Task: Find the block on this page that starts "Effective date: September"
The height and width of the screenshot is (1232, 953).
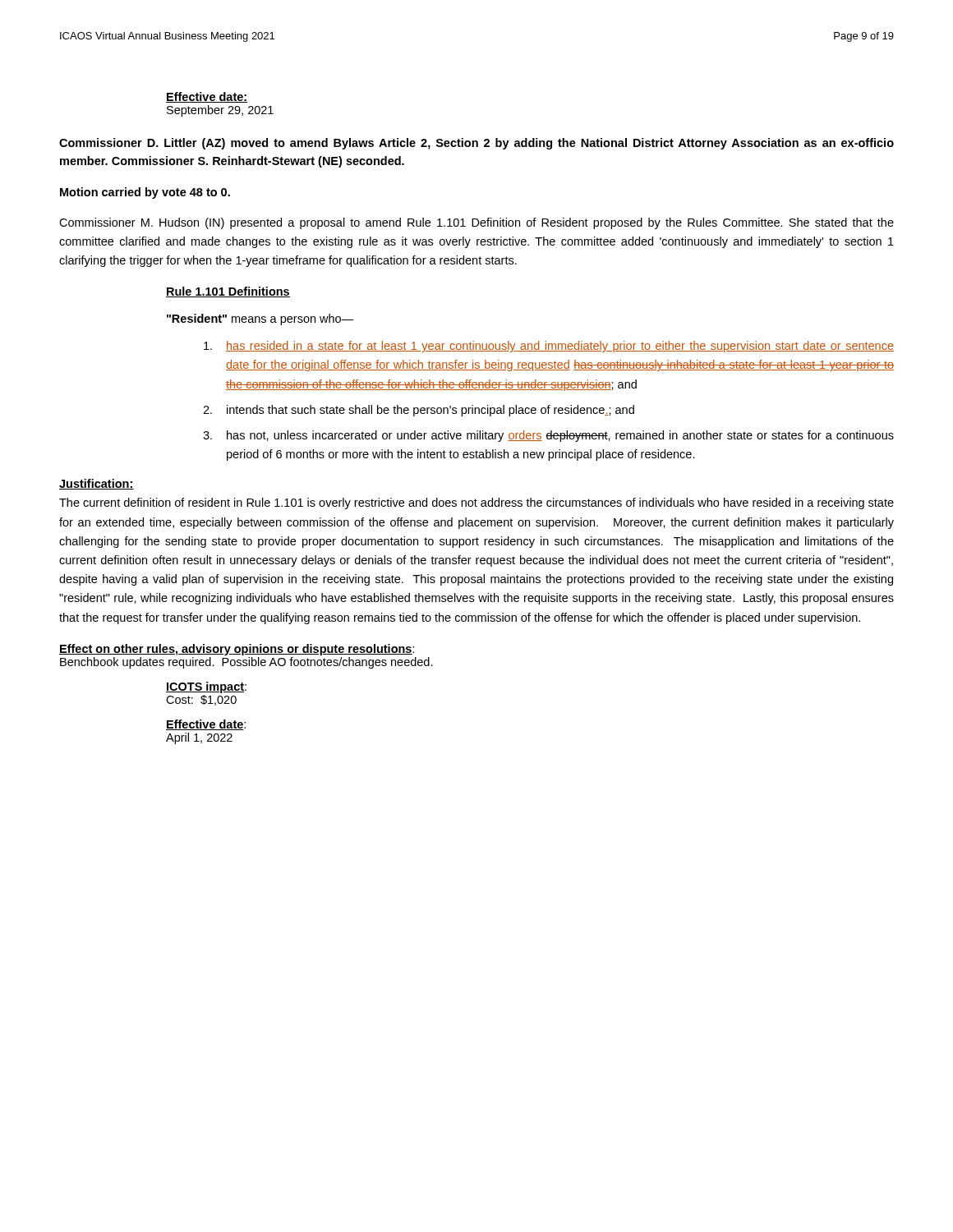Action: [207, 97]
